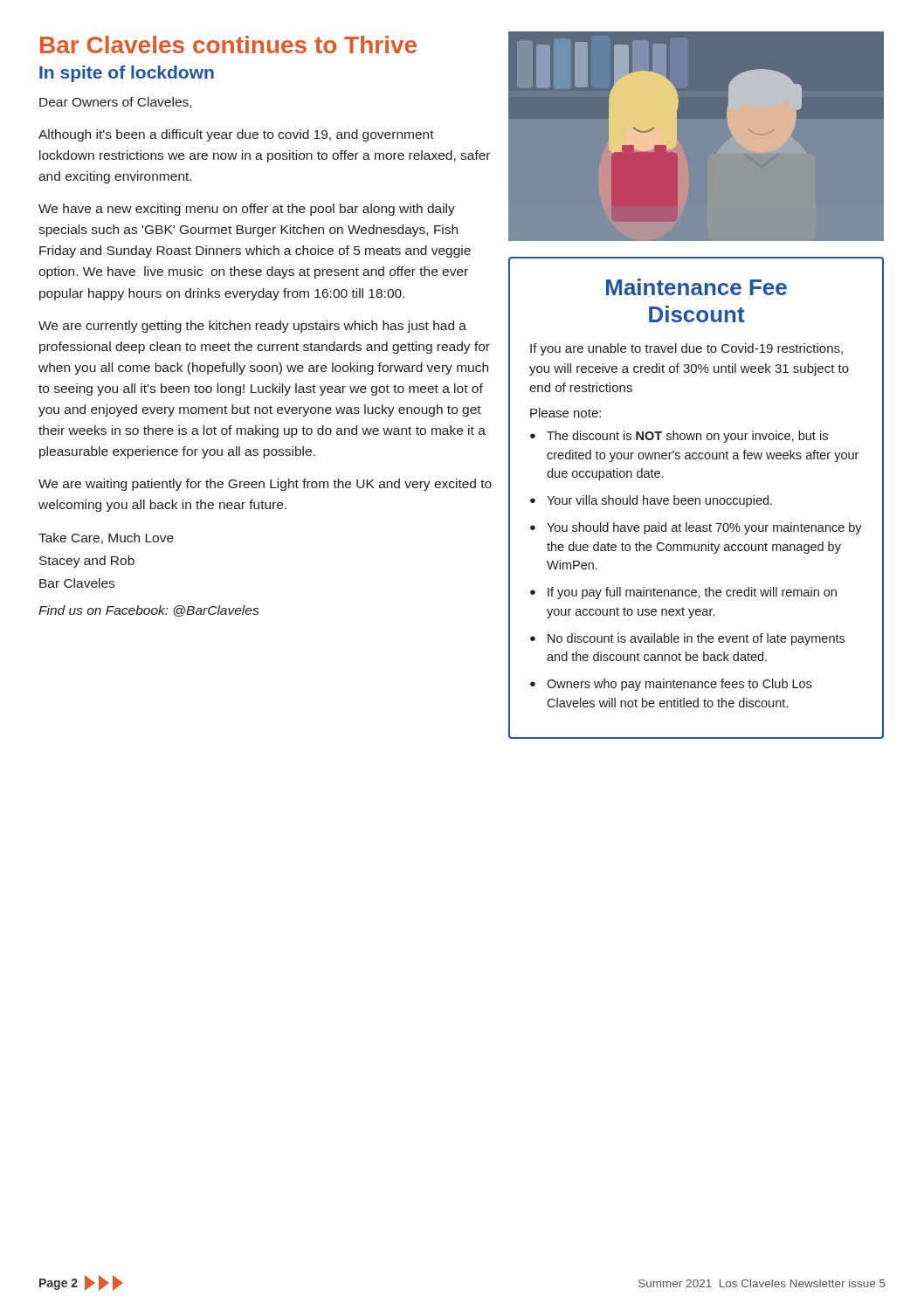924x1310 pixels.
Task: Click on the text block starting "Take Care, Much Love"
Action: [106, 560]
